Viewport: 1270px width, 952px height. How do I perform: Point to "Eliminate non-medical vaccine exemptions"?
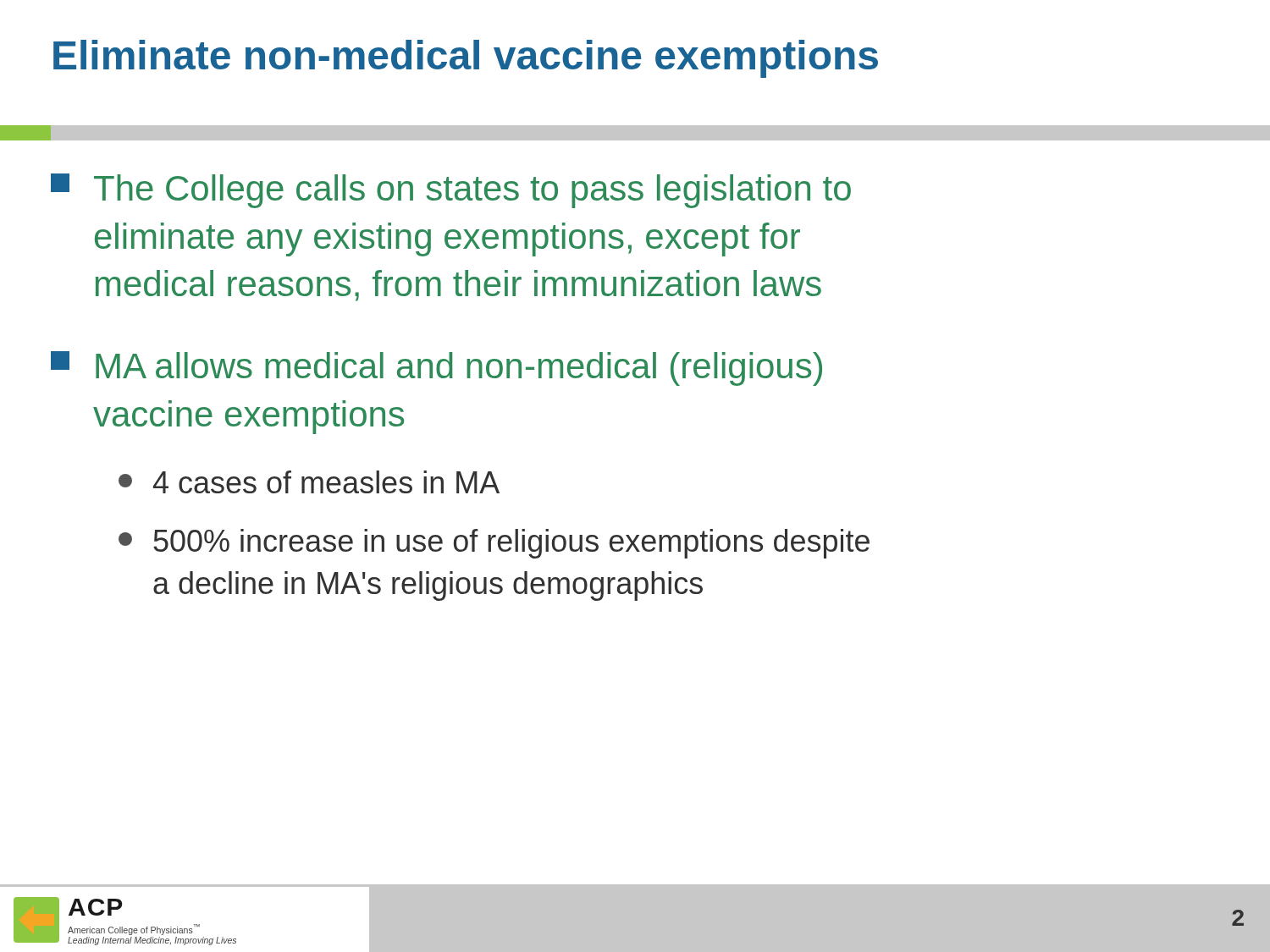pyautogui.click(x=465, y=55)
